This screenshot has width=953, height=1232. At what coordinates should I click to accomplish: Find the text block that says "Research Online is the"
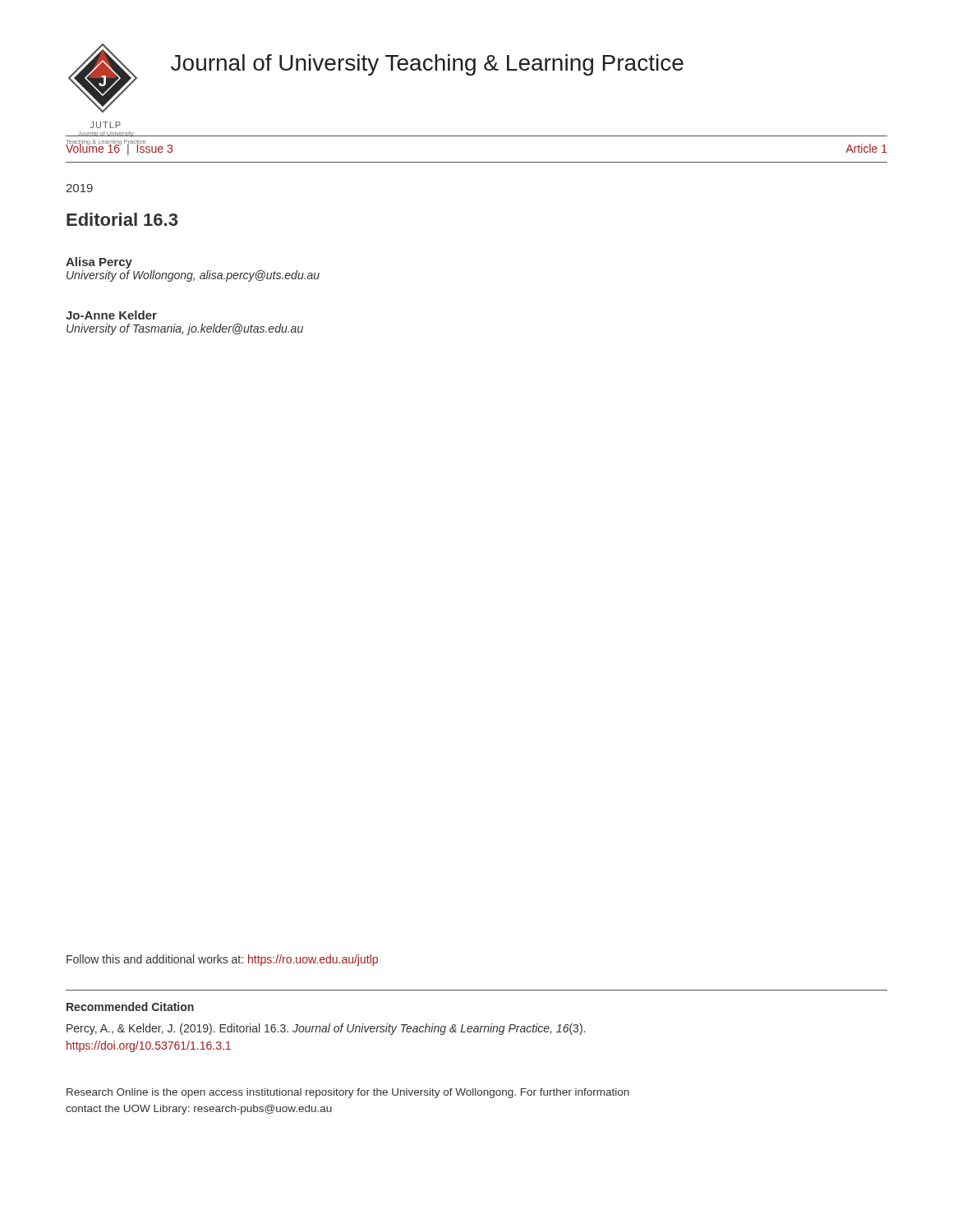pos(476,1101)
